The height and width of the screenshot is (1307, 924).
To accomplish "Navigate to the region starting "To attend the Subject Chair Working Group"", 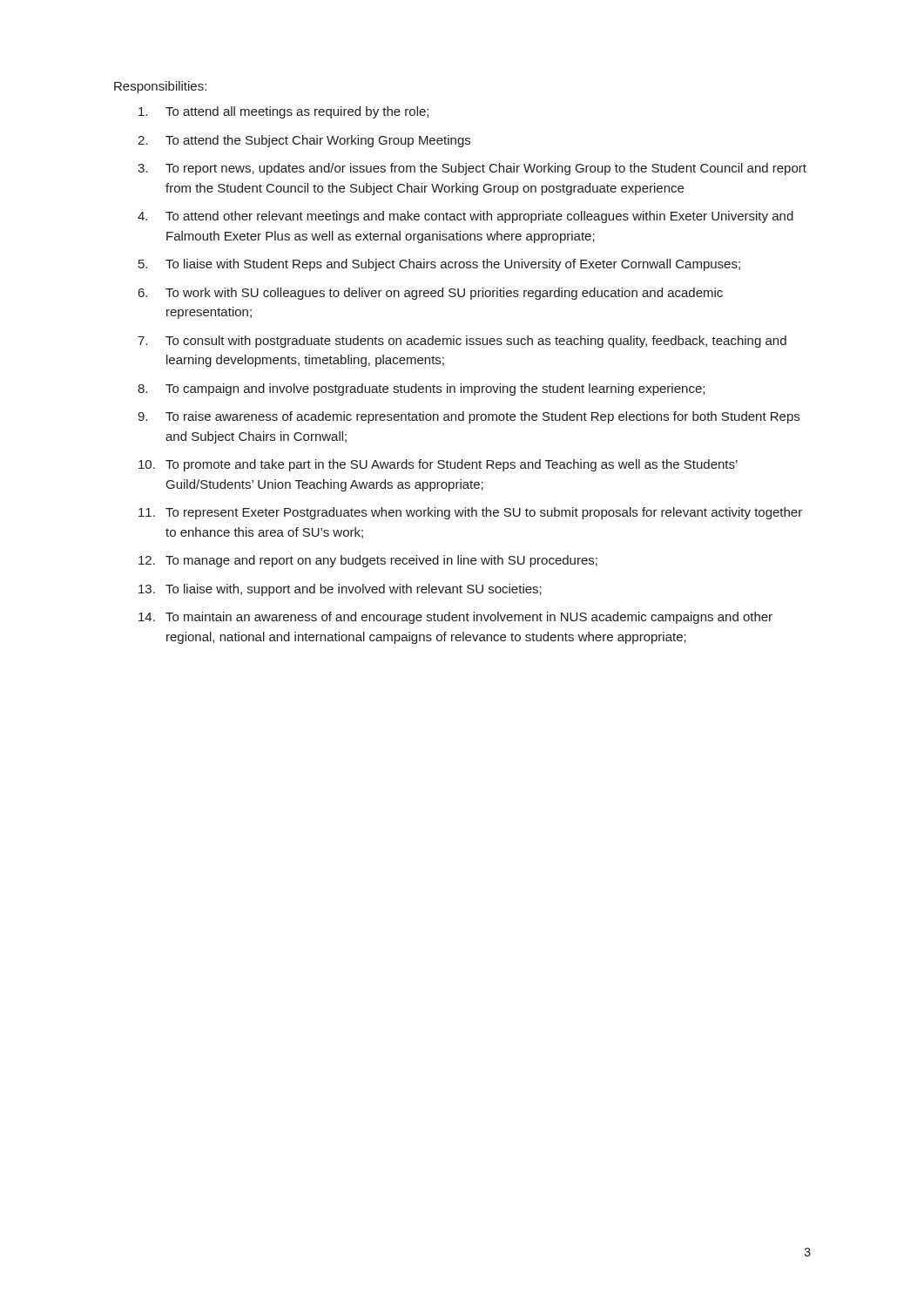I will tap(318, 141).
